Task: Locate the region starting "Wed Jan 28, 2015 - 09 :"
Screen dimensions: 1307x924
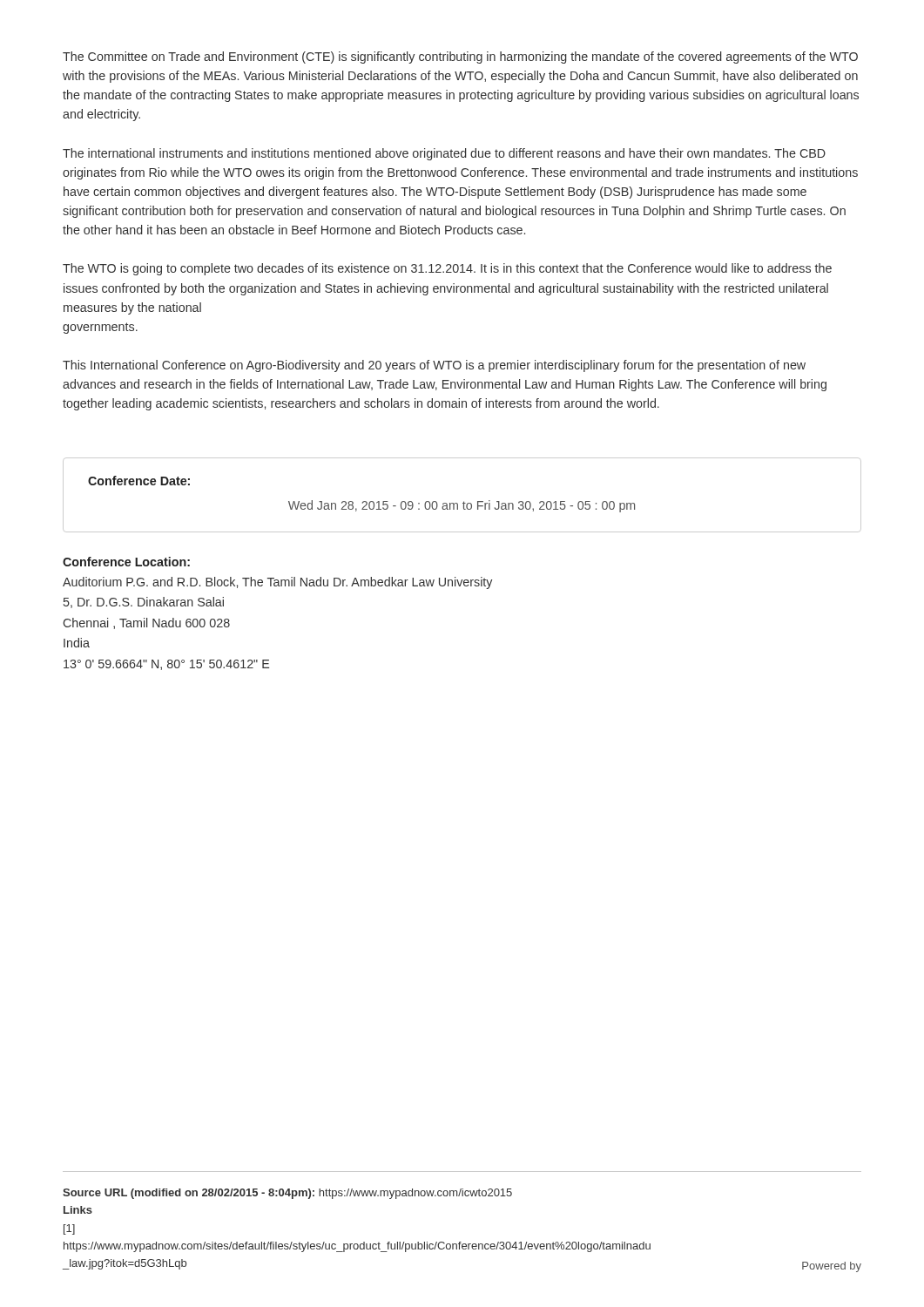Action: tap(462, 505)
